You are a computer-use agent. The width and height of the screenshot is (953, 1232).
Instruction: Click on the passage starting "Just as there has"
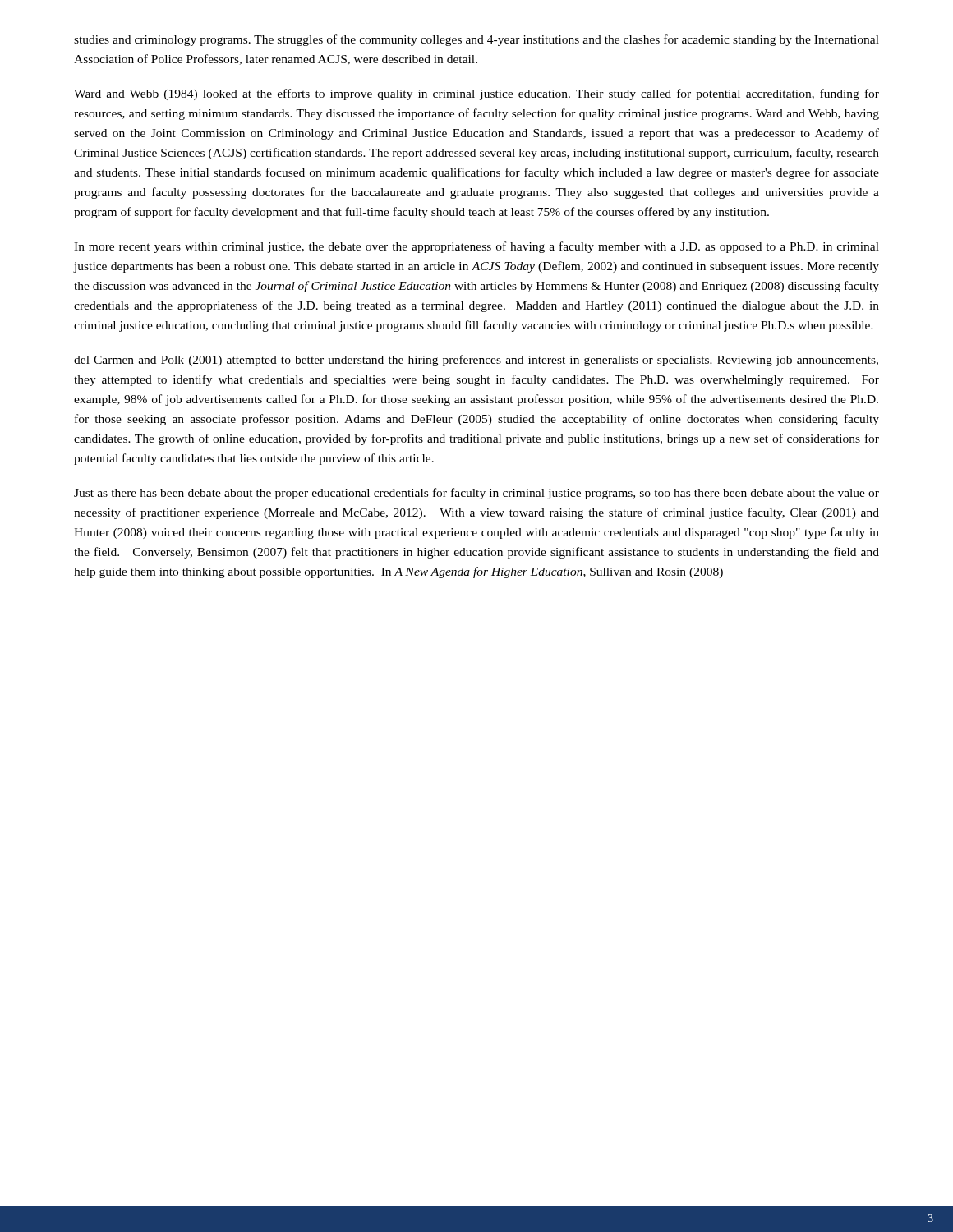476,532
